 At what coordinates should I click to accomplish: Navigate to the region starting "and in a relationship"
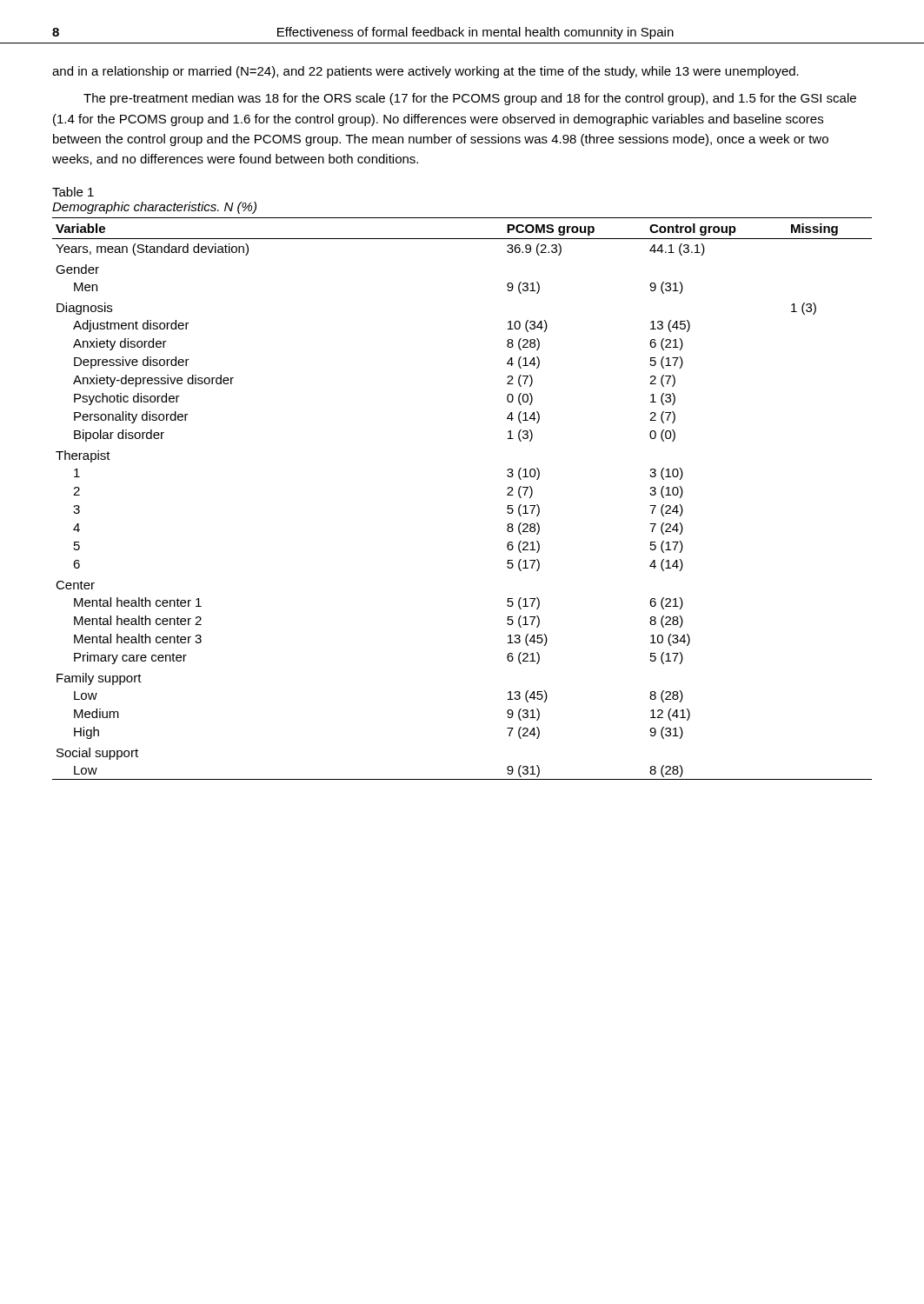pos(462,115)
